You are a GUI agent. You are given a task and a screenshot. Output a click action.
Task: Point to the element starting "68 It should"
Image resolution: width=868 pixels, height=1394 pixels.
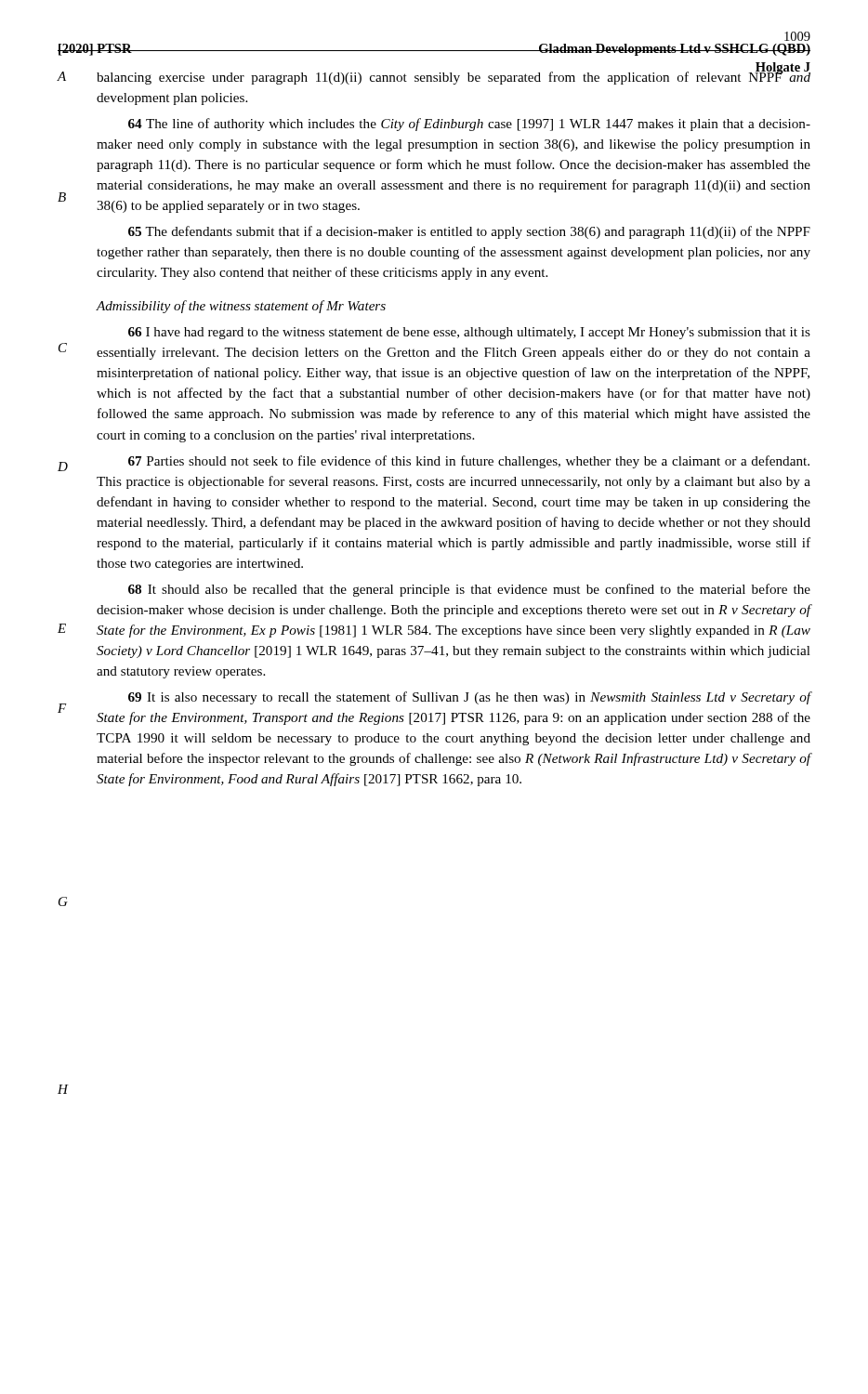point(453,630)
